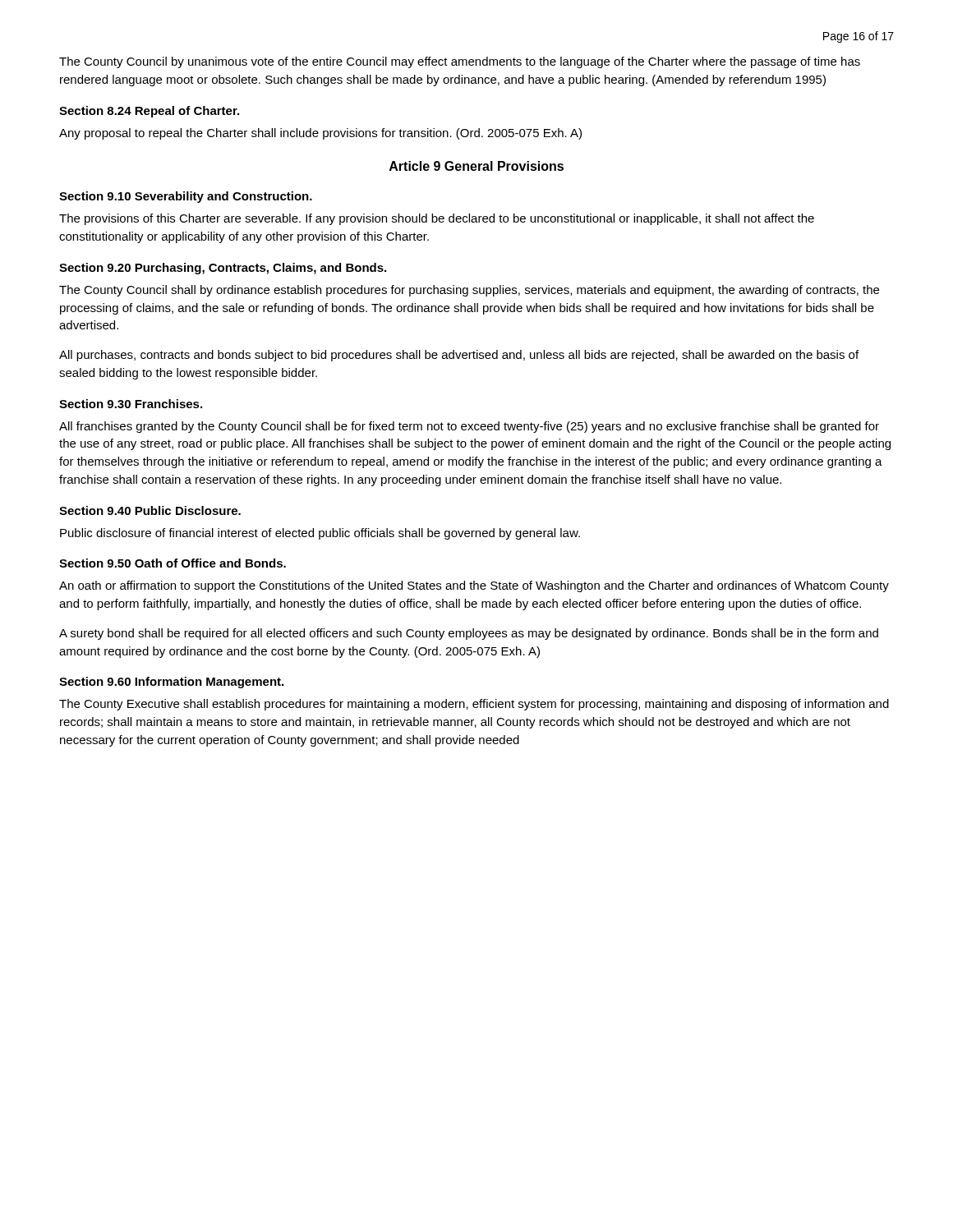Find the section header with the text "Section 9.50 Oath of Office"
The image size is (953, 1232).
173,563
